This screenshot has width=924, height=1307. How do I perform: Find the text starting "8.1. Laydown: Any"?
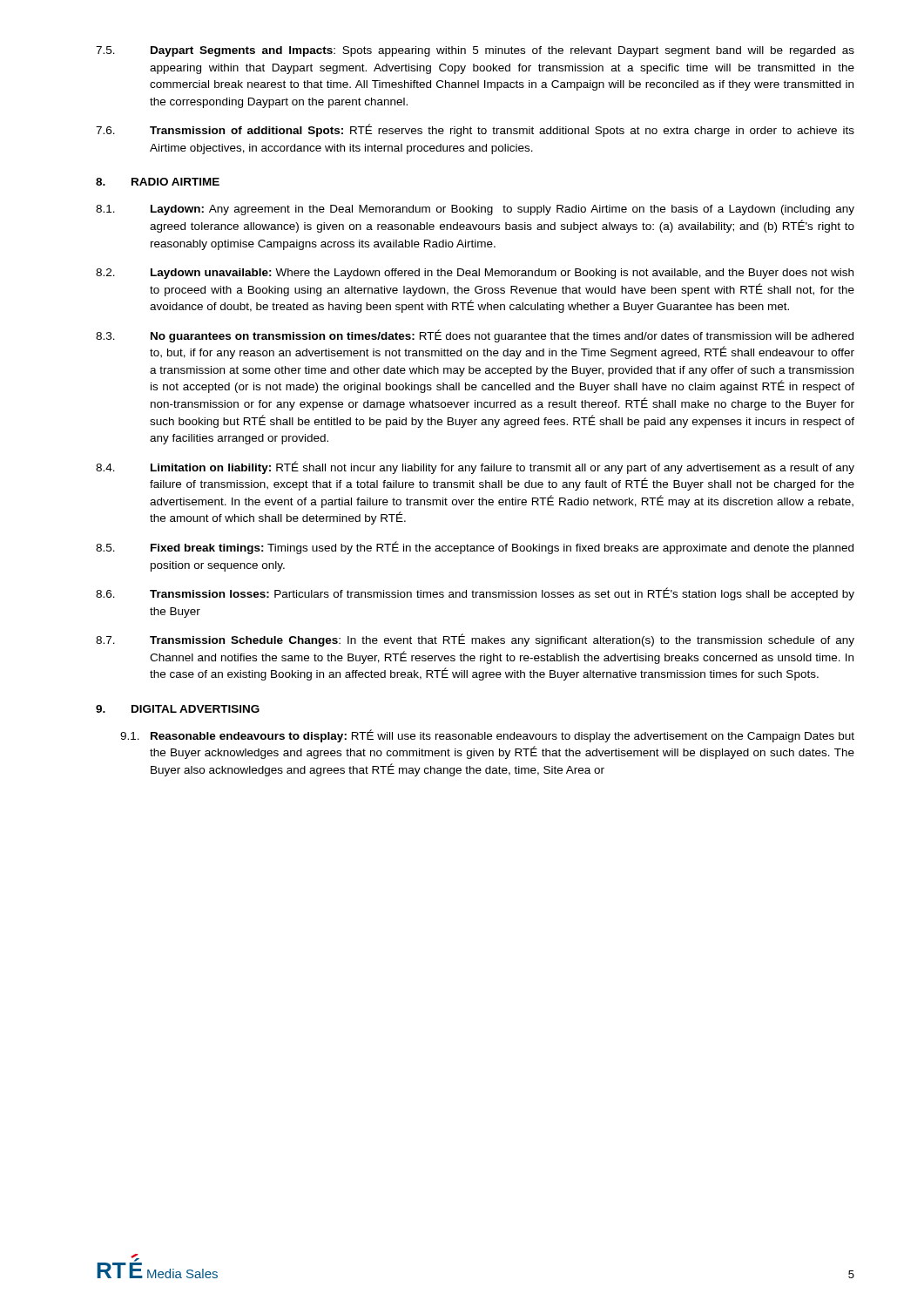coord(475,226)
